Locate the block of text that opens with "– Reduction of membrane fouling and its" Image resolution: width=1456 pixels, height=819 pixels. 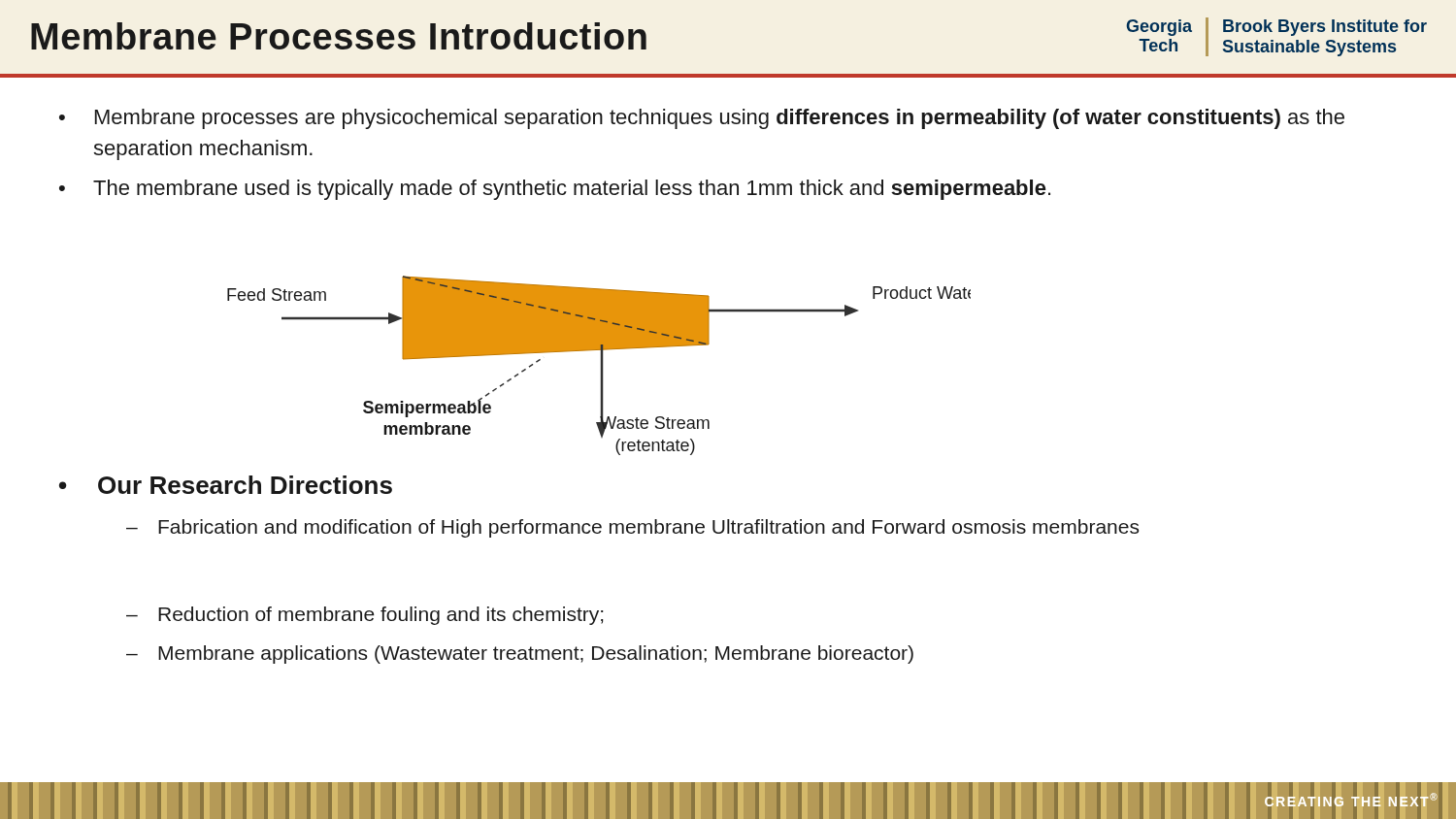pyautogui.click(x=366, y=614)
